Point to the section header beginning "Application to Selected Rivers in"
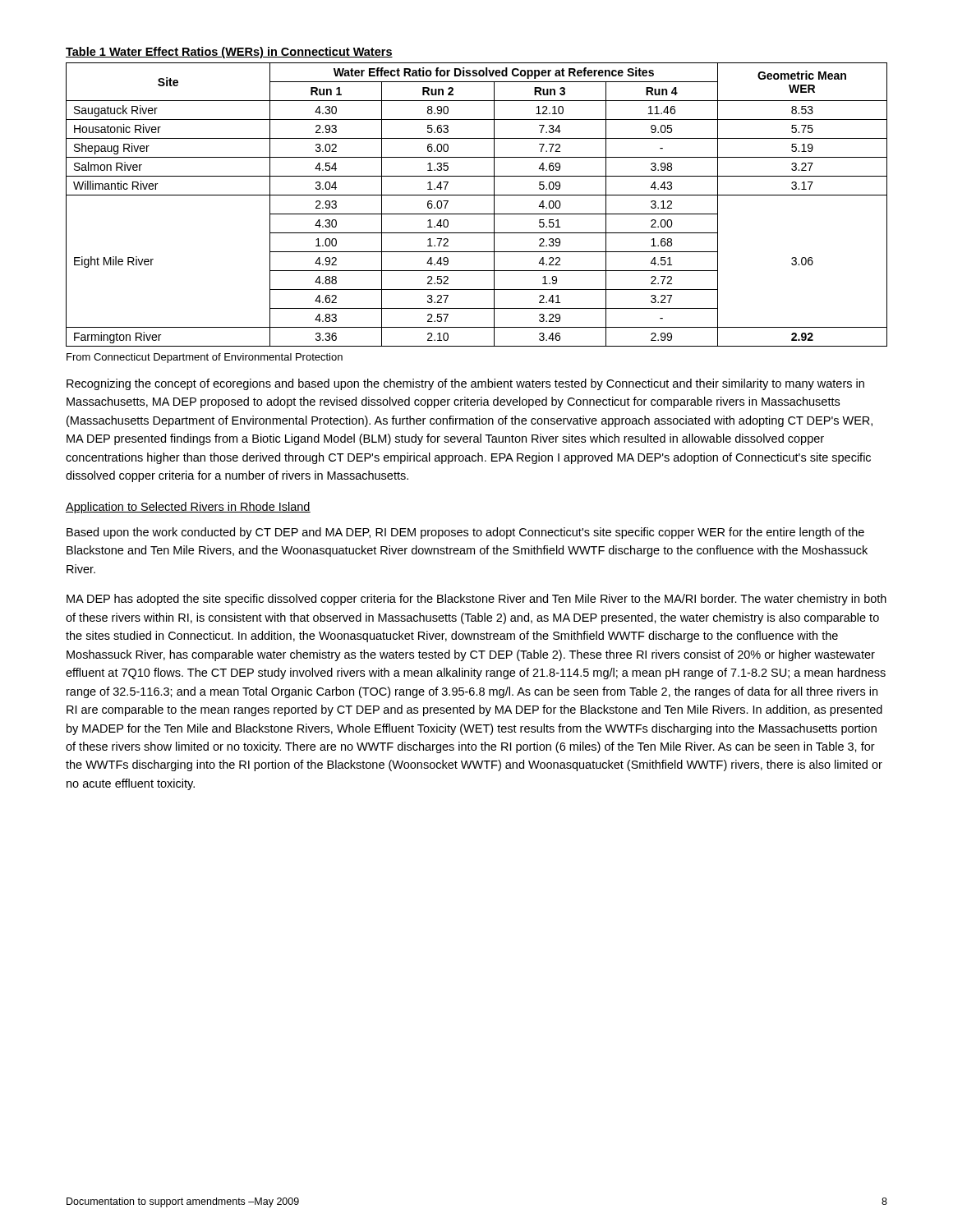 tap(188, 507)
